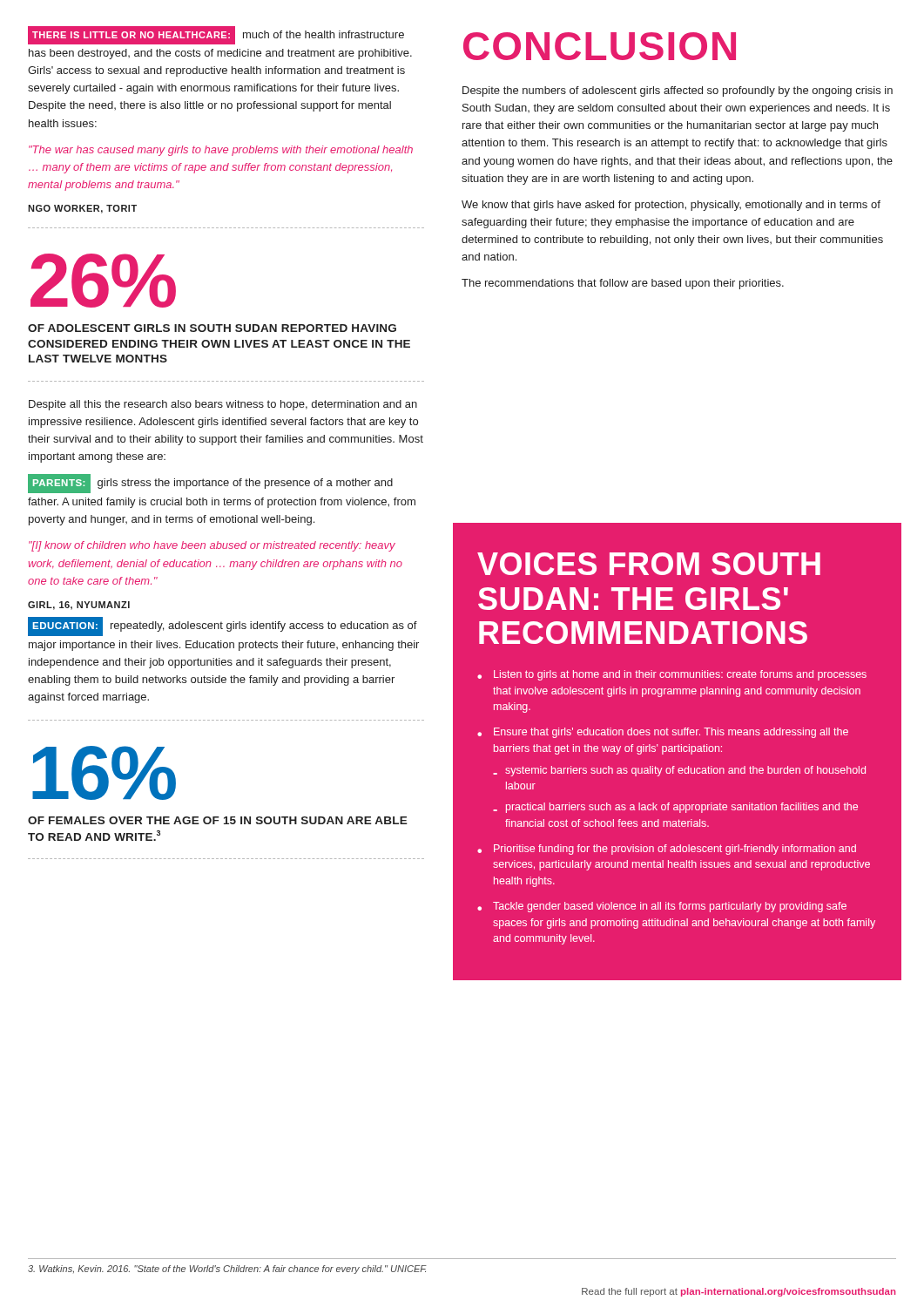This screenshot has height=1307, width=924.
Task: Find the block on this page that starts "Prioritise funding for the provision"
Action: (682, 865)
